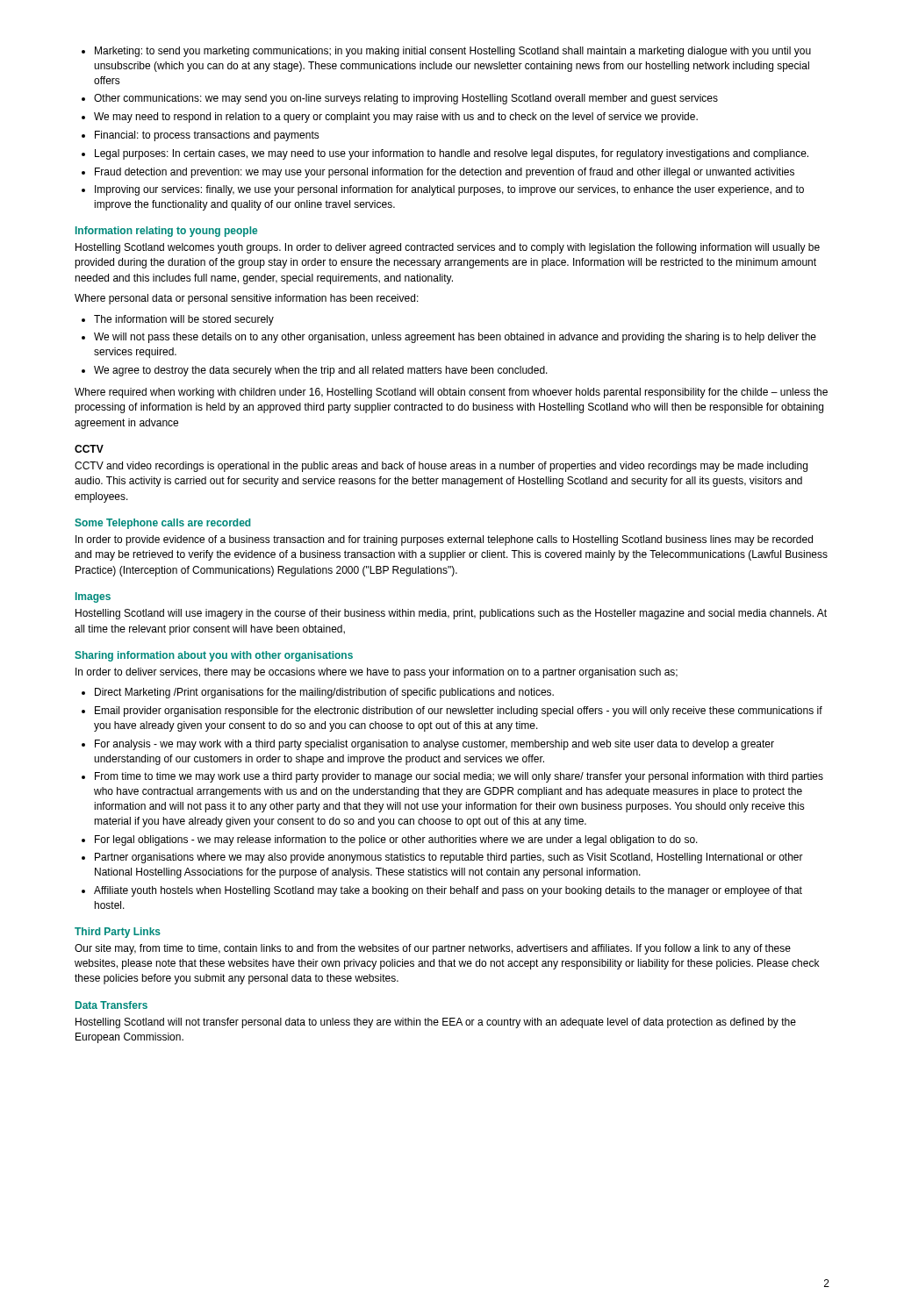Find the block on this page that starts "Hostelling Scotland will not transfer"
This screenshot has width=904, height=1316.
(452, 1030)
